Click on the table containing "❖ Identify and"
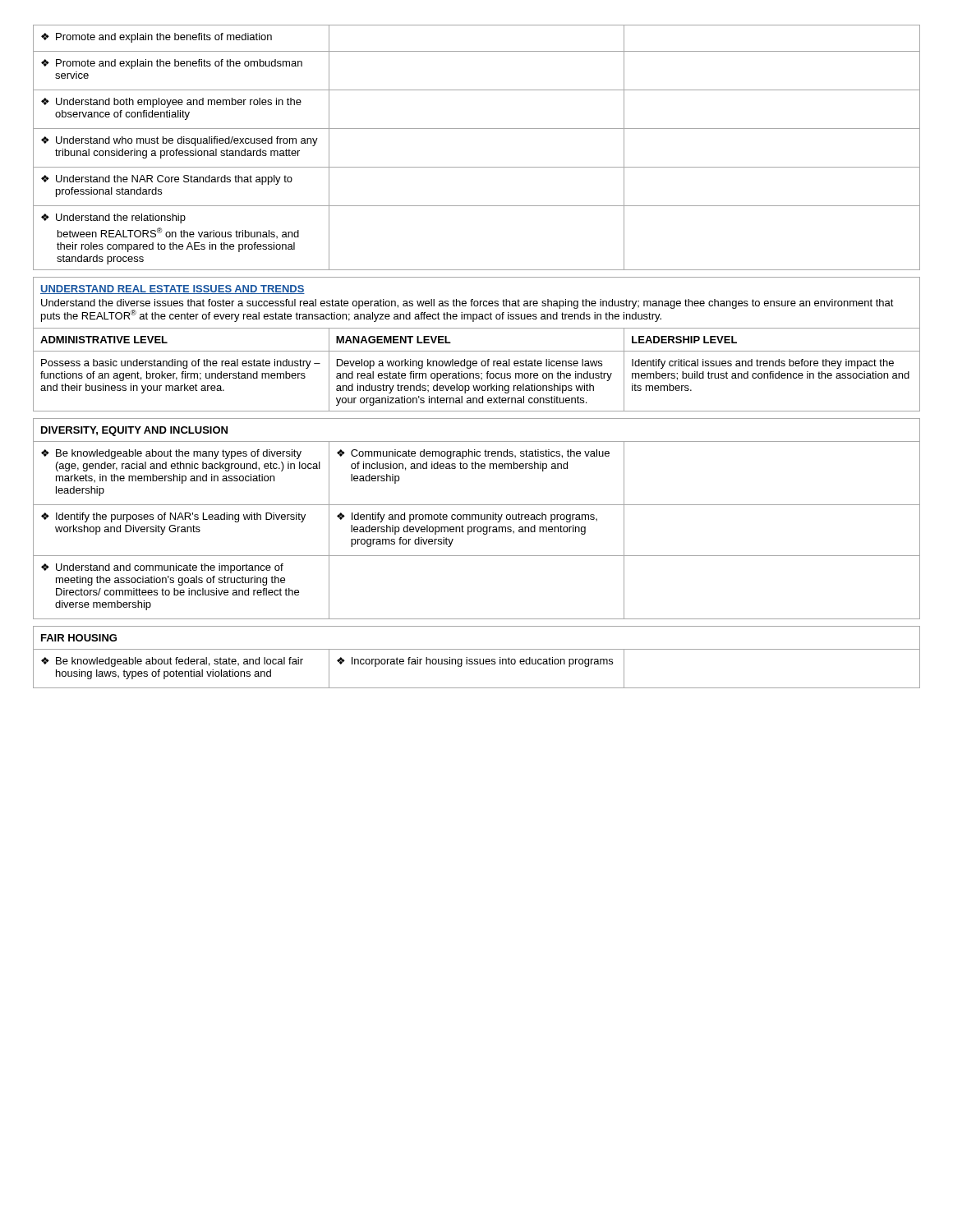 click(x=476, y=518)
